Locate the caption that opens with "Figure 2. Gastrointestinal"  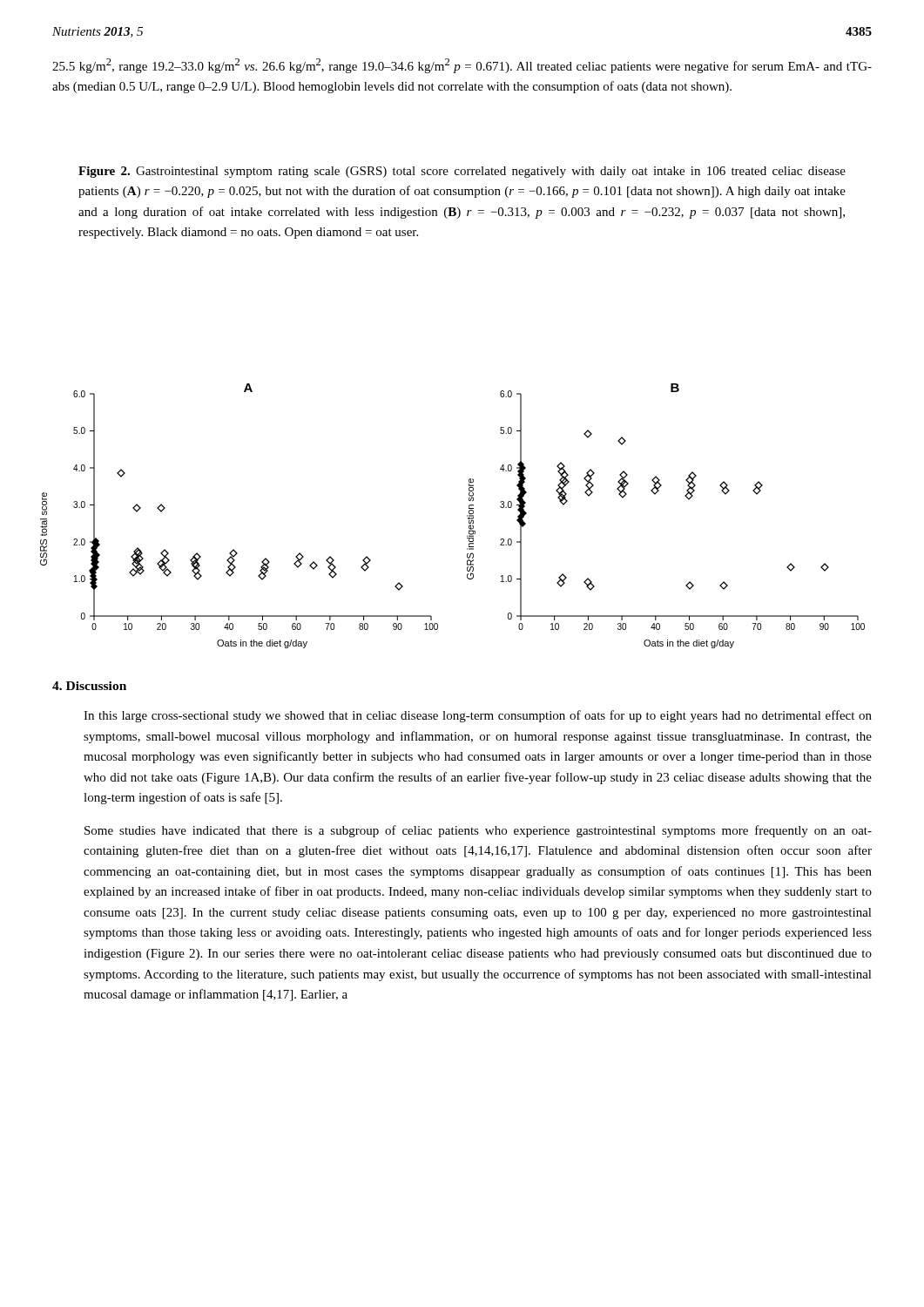coord(462,201)
